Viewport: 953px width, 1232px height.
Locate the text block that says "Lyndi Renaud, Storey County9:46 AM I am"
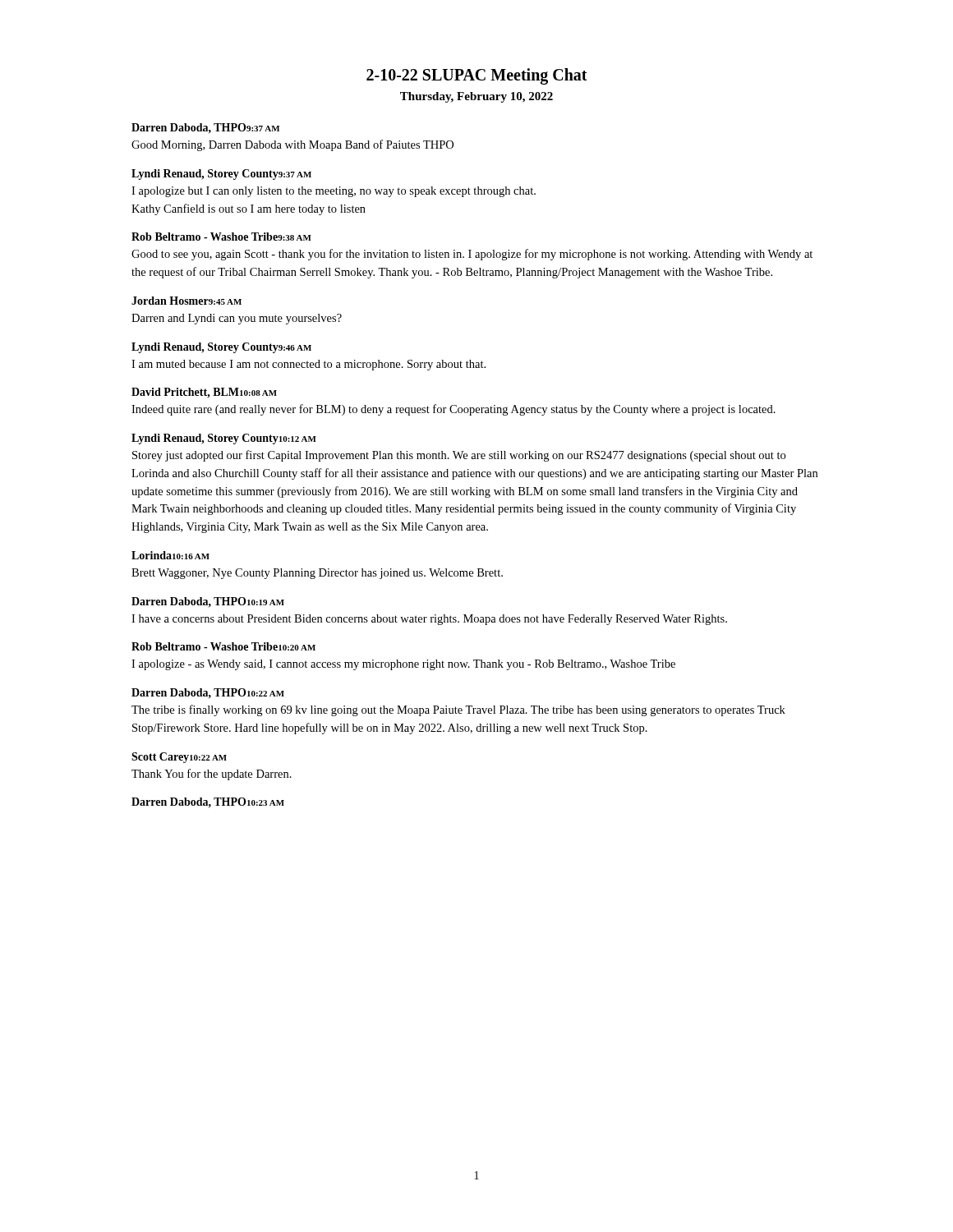pos(476,357)
